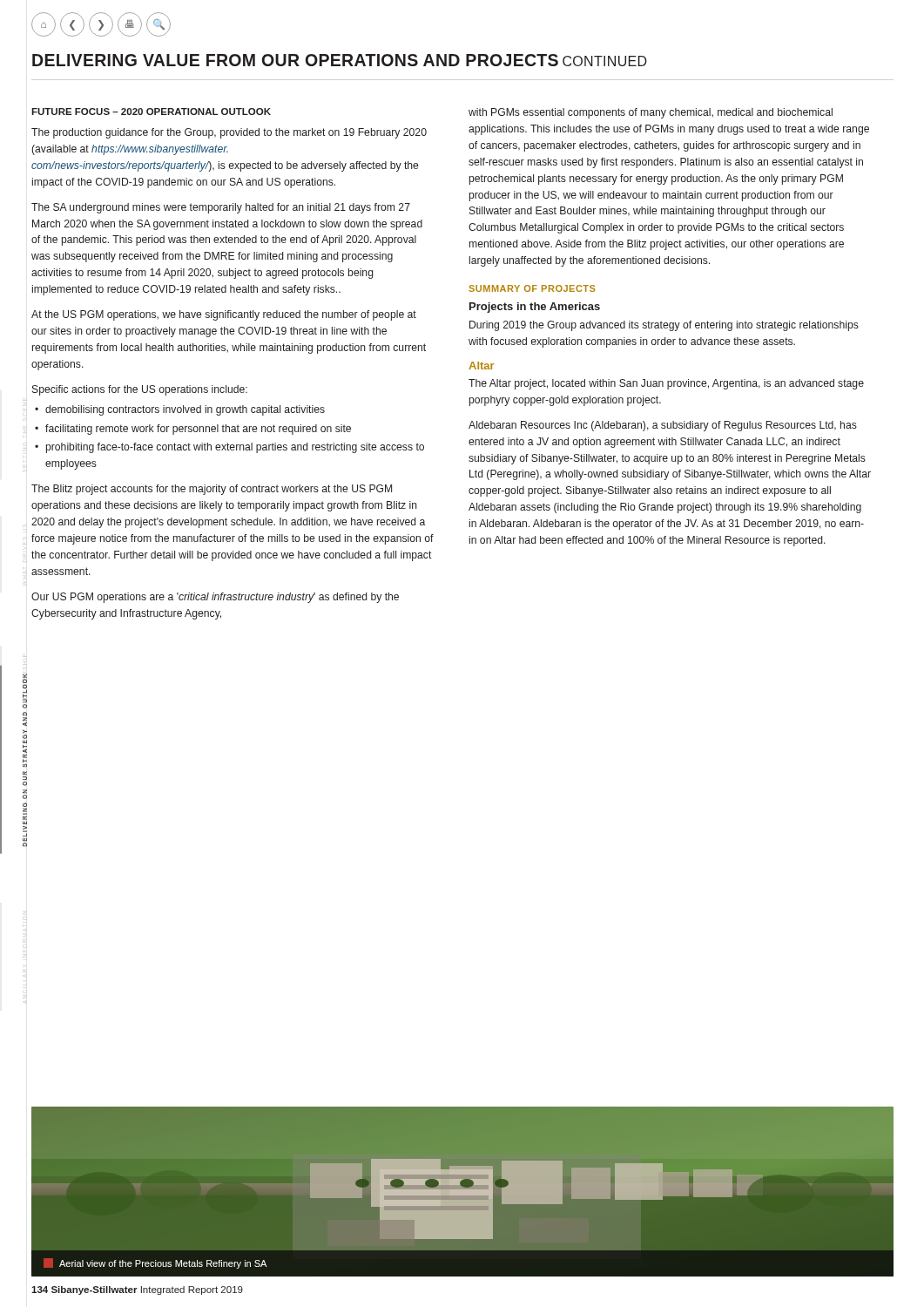Select the title with the text "DELIVERING VALUE FROM OUR OPERATIONS AND PROJECTS CONTINUED"
924x1307 pixels.
click(x=339, y=60)
